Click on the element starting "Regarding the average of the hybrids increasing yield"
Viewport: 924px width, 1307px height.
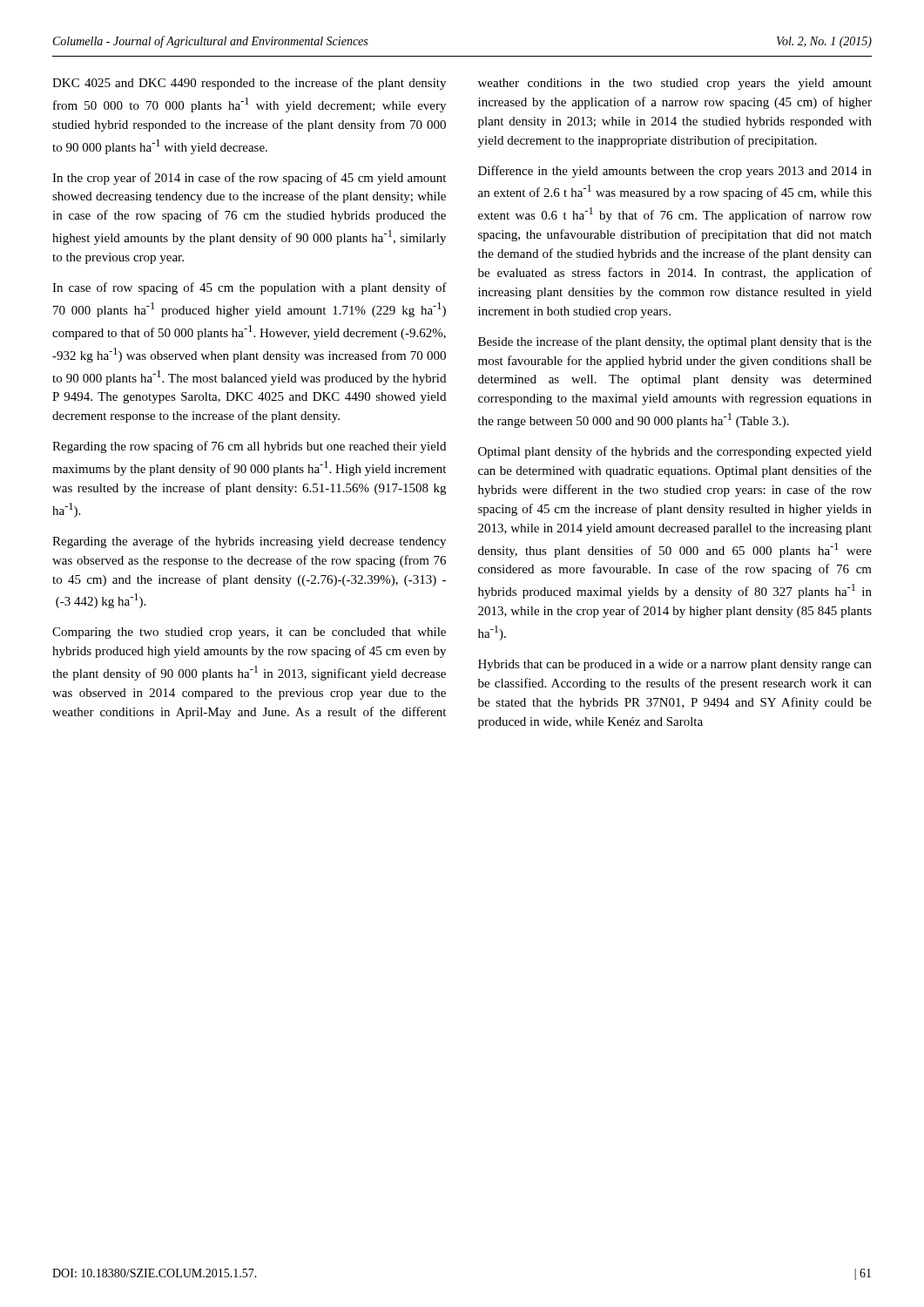pos(249,572)
